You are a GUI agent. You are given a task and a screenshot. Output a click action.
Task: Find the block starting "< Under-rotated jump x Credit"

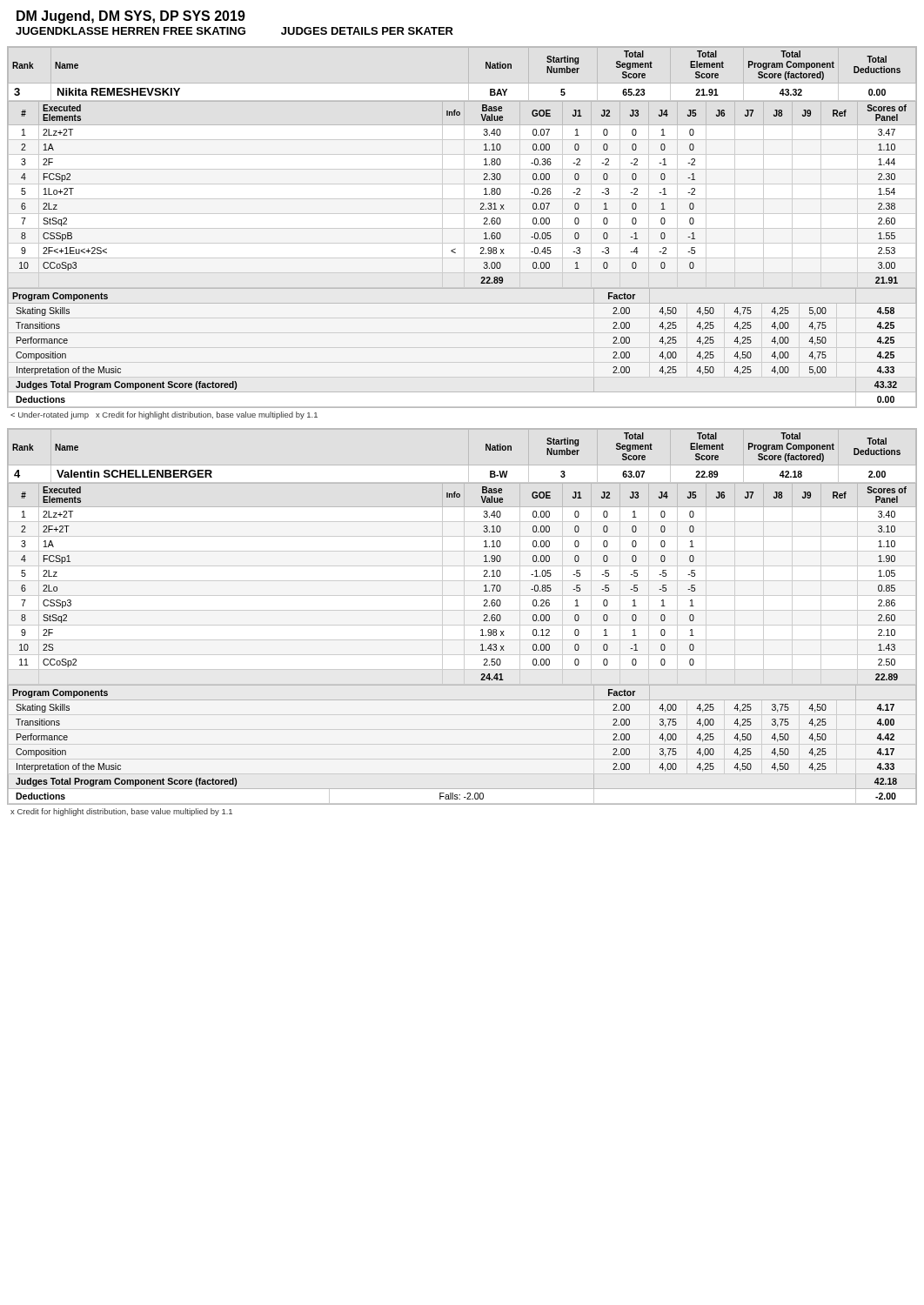[164, 415]
